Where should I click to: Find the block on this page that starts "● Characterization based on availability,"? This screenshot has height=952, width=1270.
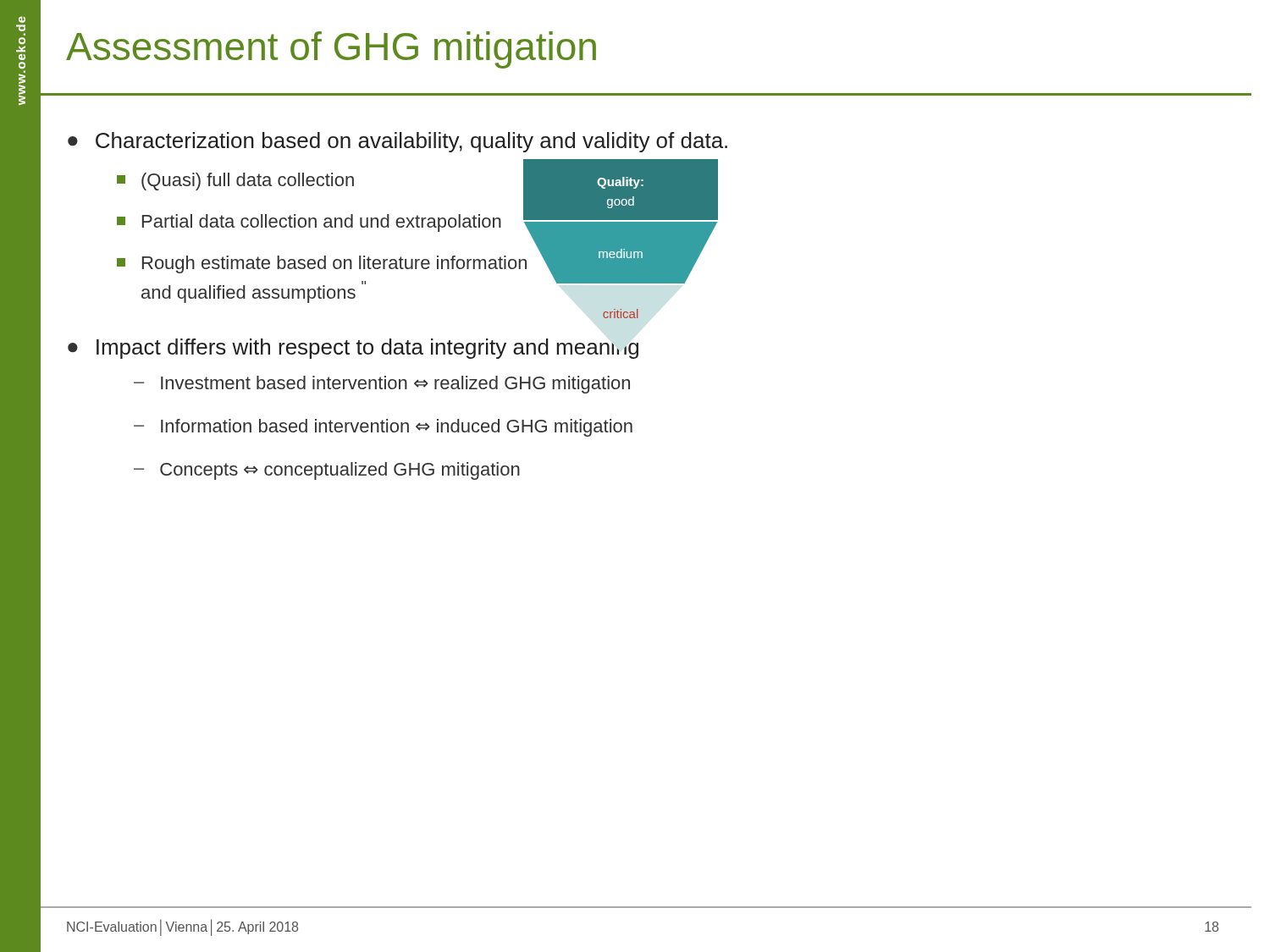[398, 141]
